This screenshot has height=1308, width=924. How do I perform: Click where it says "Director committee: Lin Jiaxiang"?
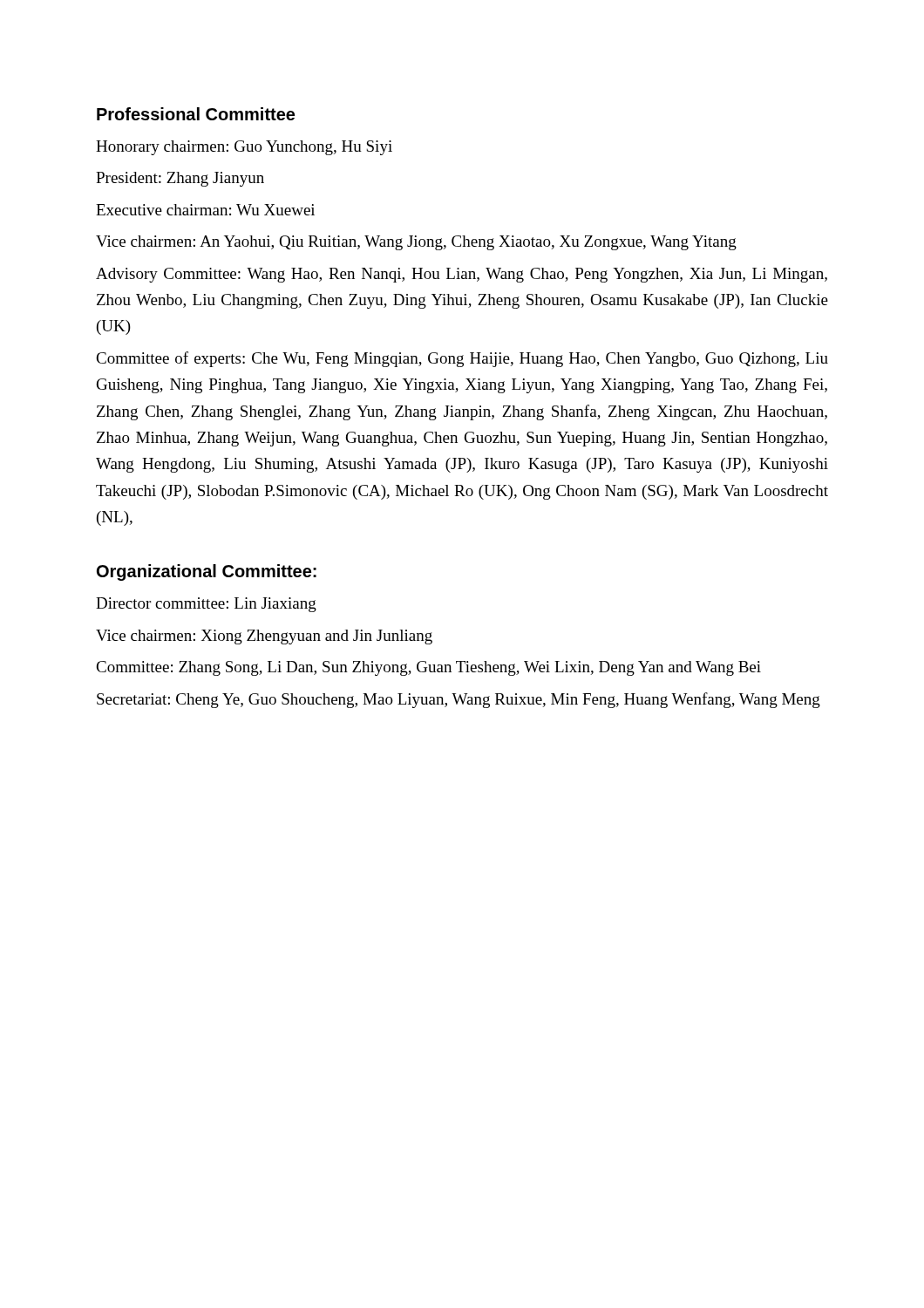(x=206, y=603)
